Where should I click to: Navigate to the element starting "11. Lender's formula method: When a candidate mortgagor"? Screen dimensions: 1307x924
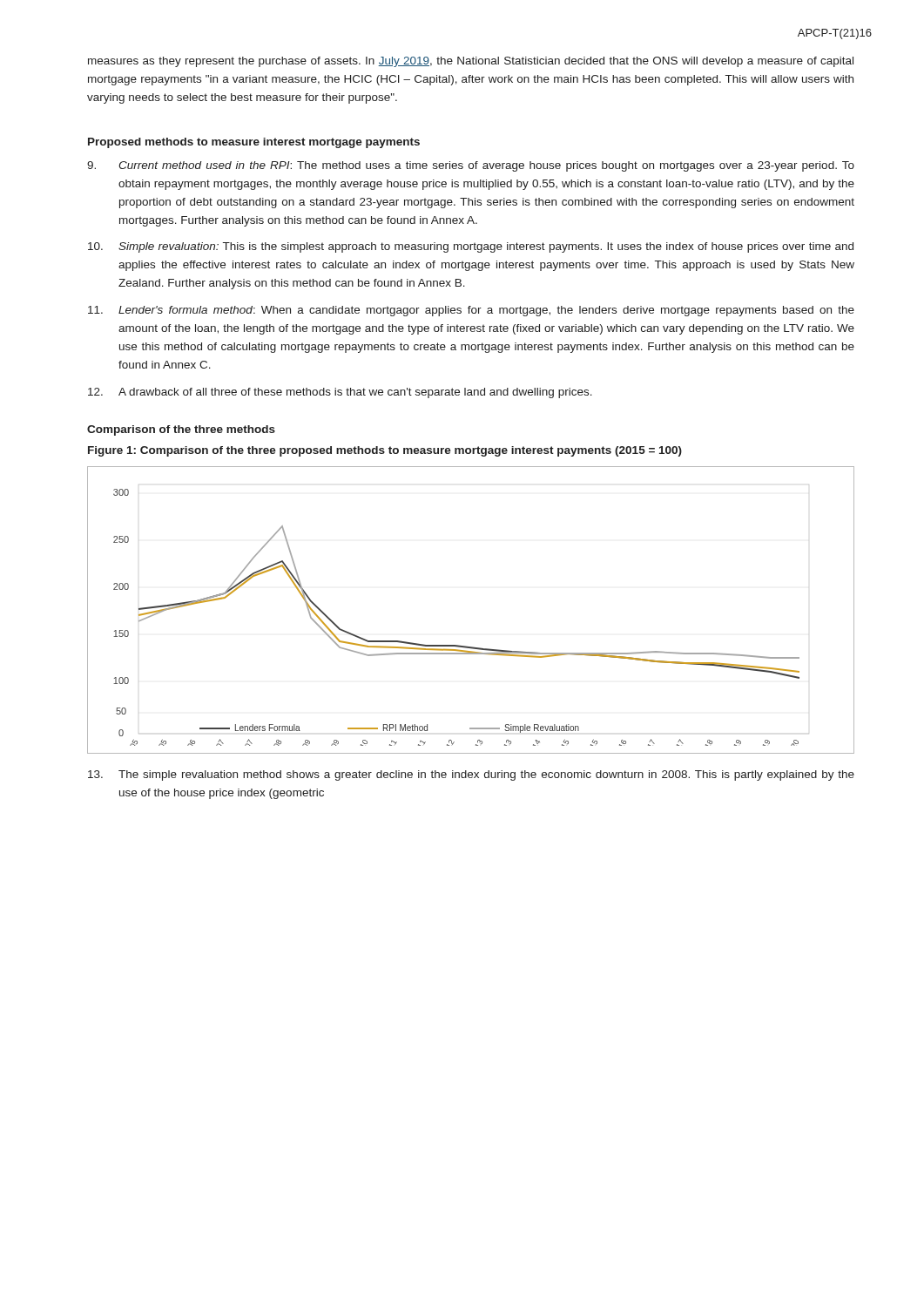[x=471, y=338]
